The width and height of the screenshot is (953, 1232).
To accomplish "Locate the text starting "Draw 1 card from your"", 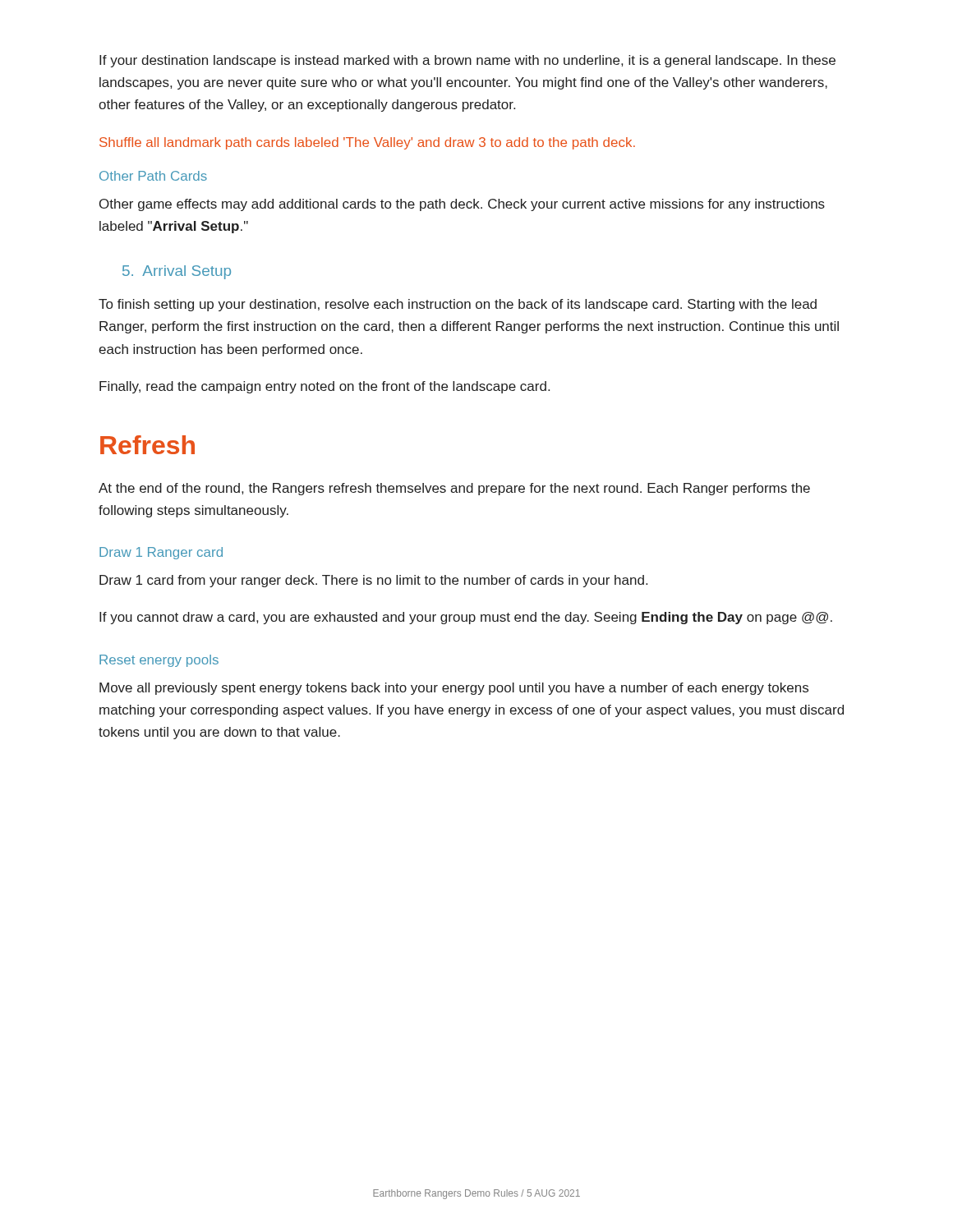I will point(374,580).
